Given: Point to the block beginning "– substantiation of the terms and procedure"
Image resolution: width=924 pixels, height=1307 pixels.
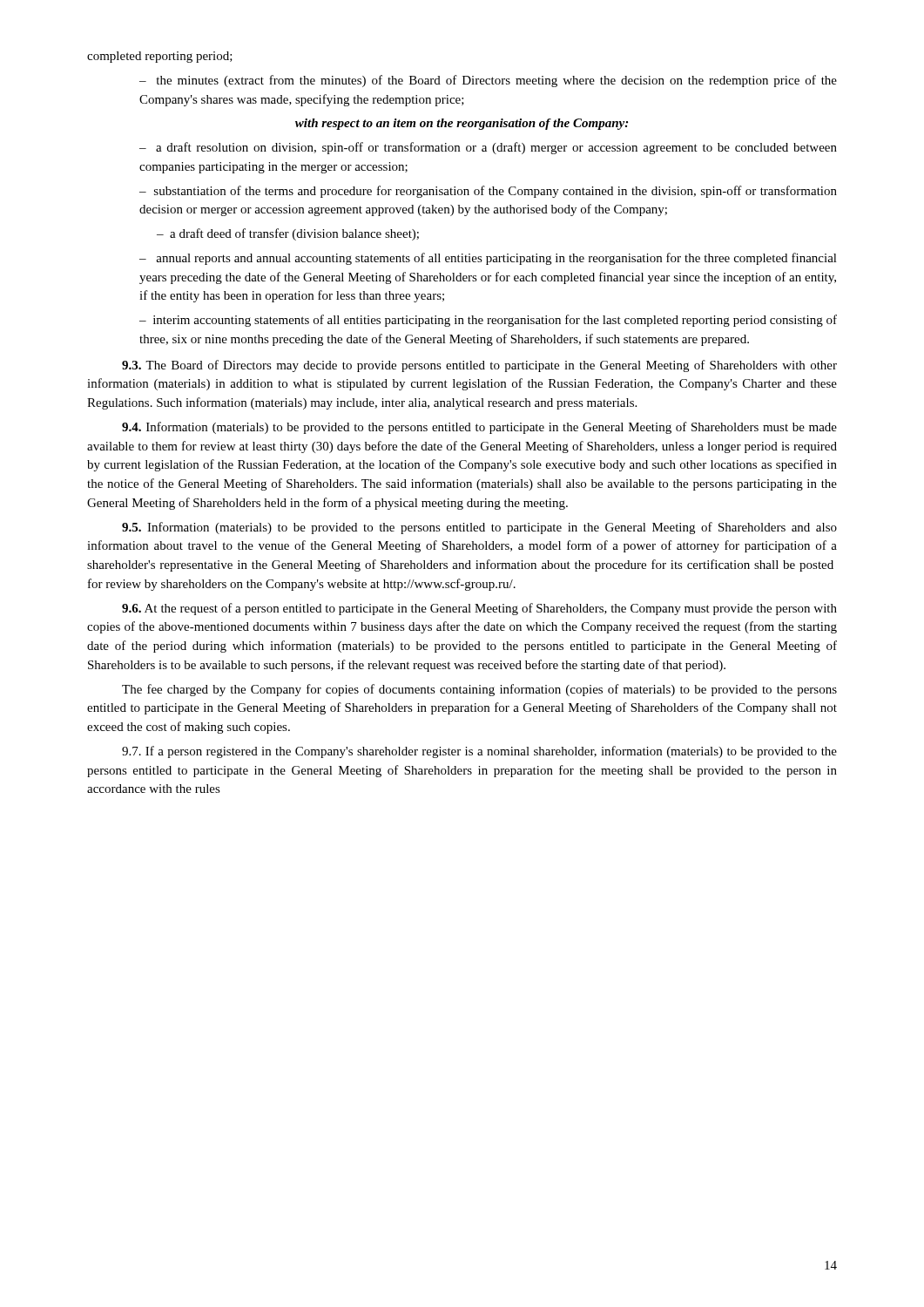Looking at the screenshot, I should click(488, 200).
